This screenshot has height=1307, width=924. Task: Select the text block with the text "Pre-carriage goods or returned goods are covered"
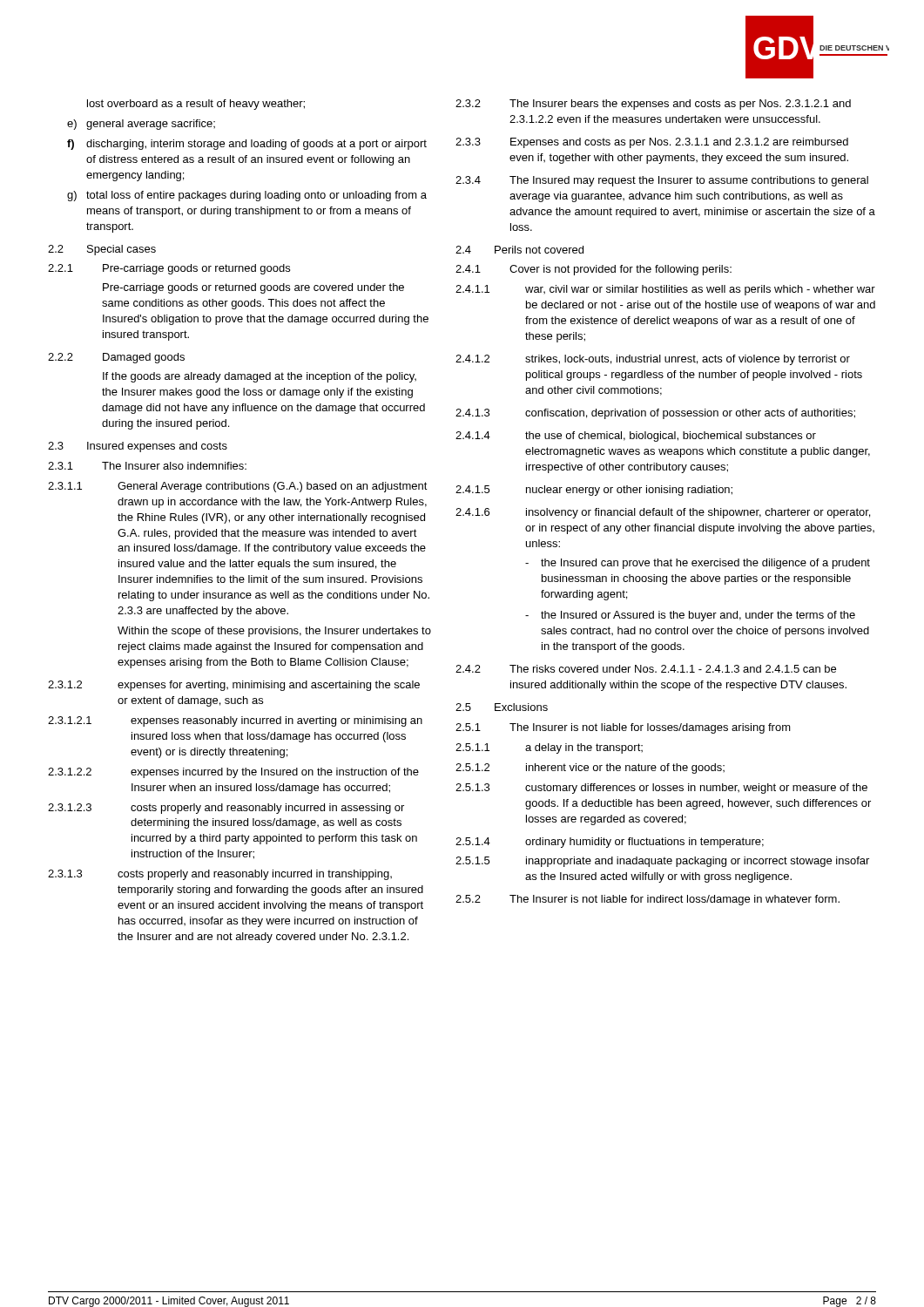click(265, 311)
